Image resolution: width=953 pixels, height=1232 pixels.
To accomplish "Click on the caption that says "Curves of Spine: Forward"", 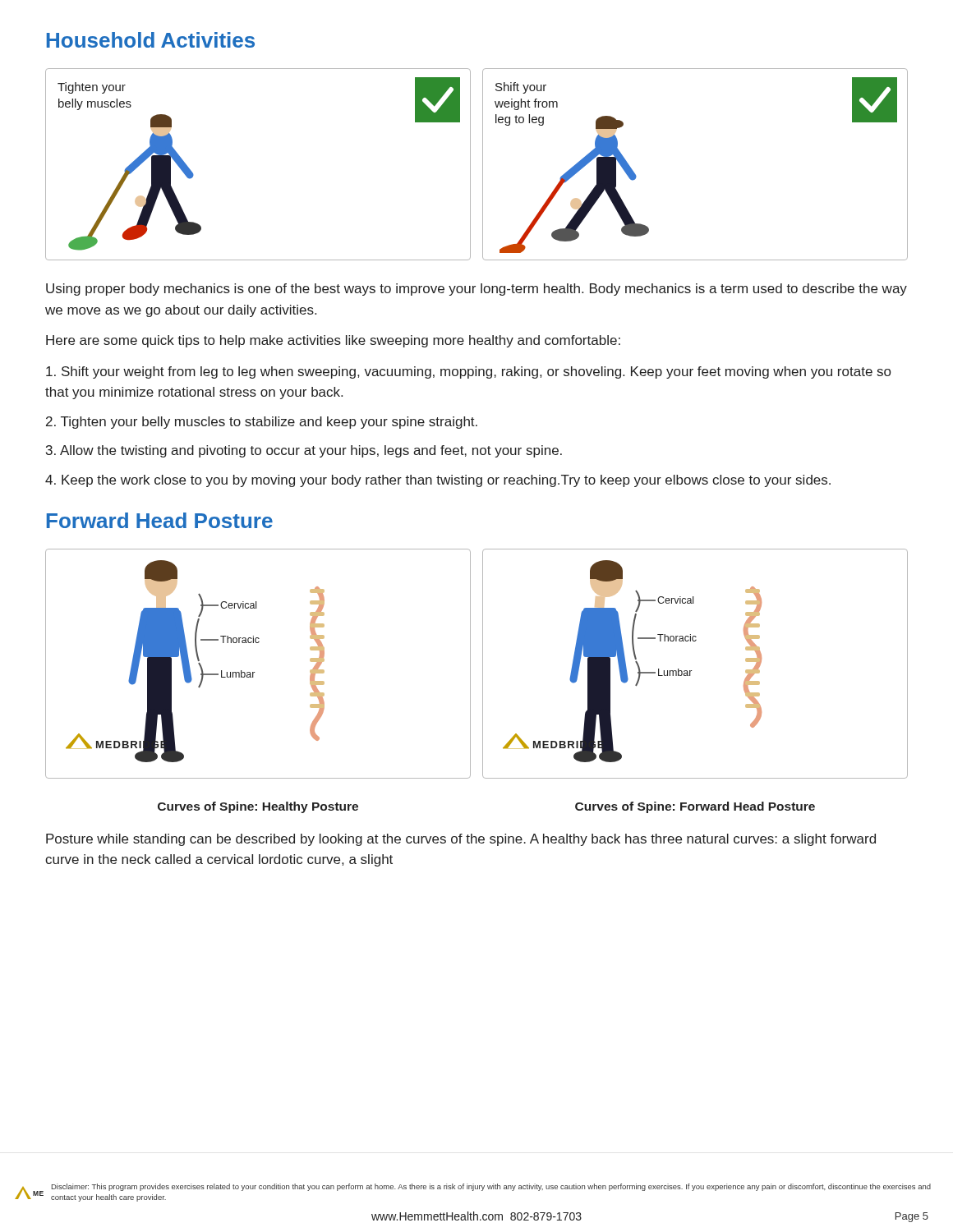I will (x=695, y=806).
